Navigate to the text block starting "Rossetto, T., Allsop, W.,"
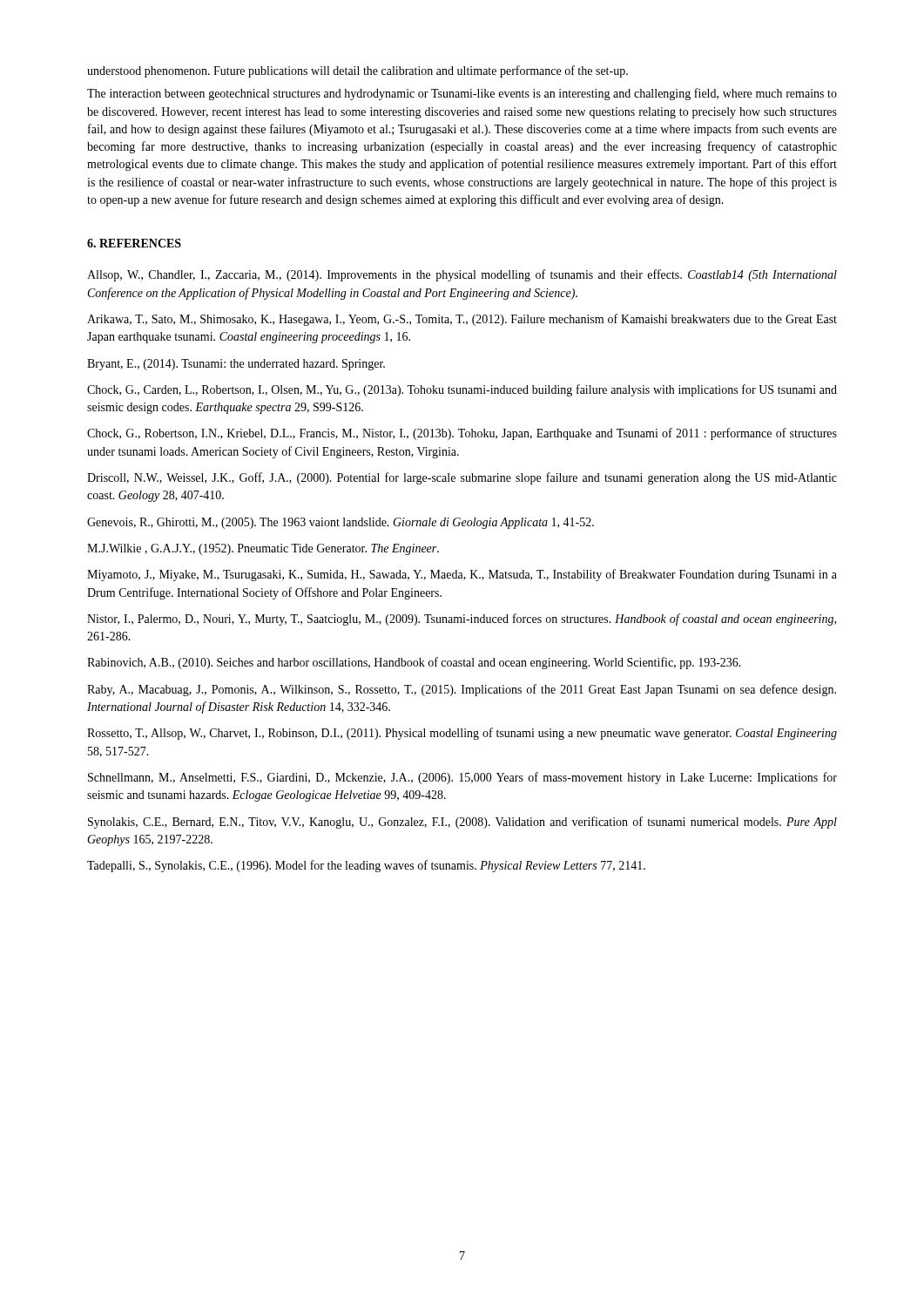924x1307 pixels. click(462, 742)
